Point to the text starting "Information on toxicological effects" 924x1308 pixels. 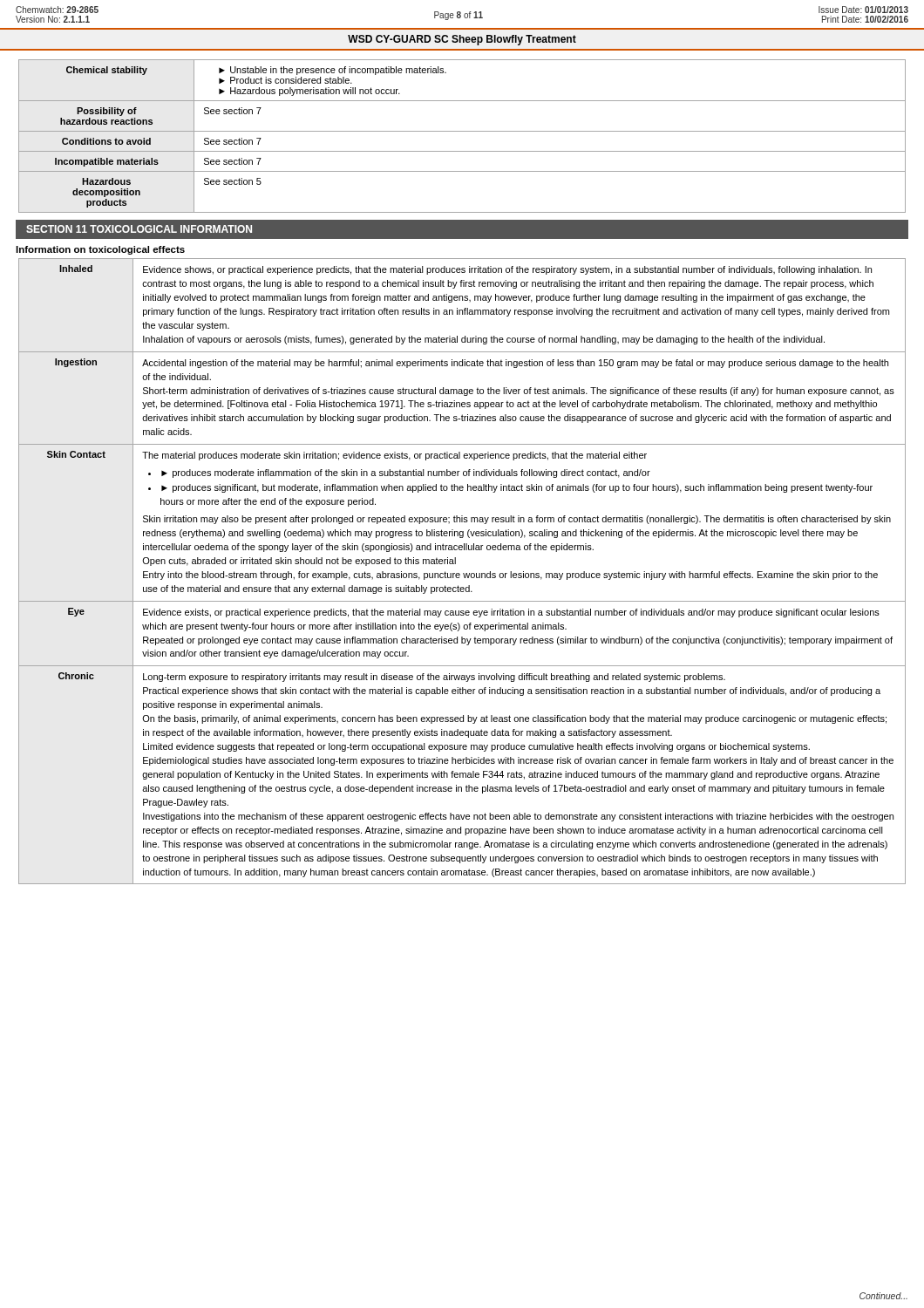pyautogui.click(x=100, y=249)
